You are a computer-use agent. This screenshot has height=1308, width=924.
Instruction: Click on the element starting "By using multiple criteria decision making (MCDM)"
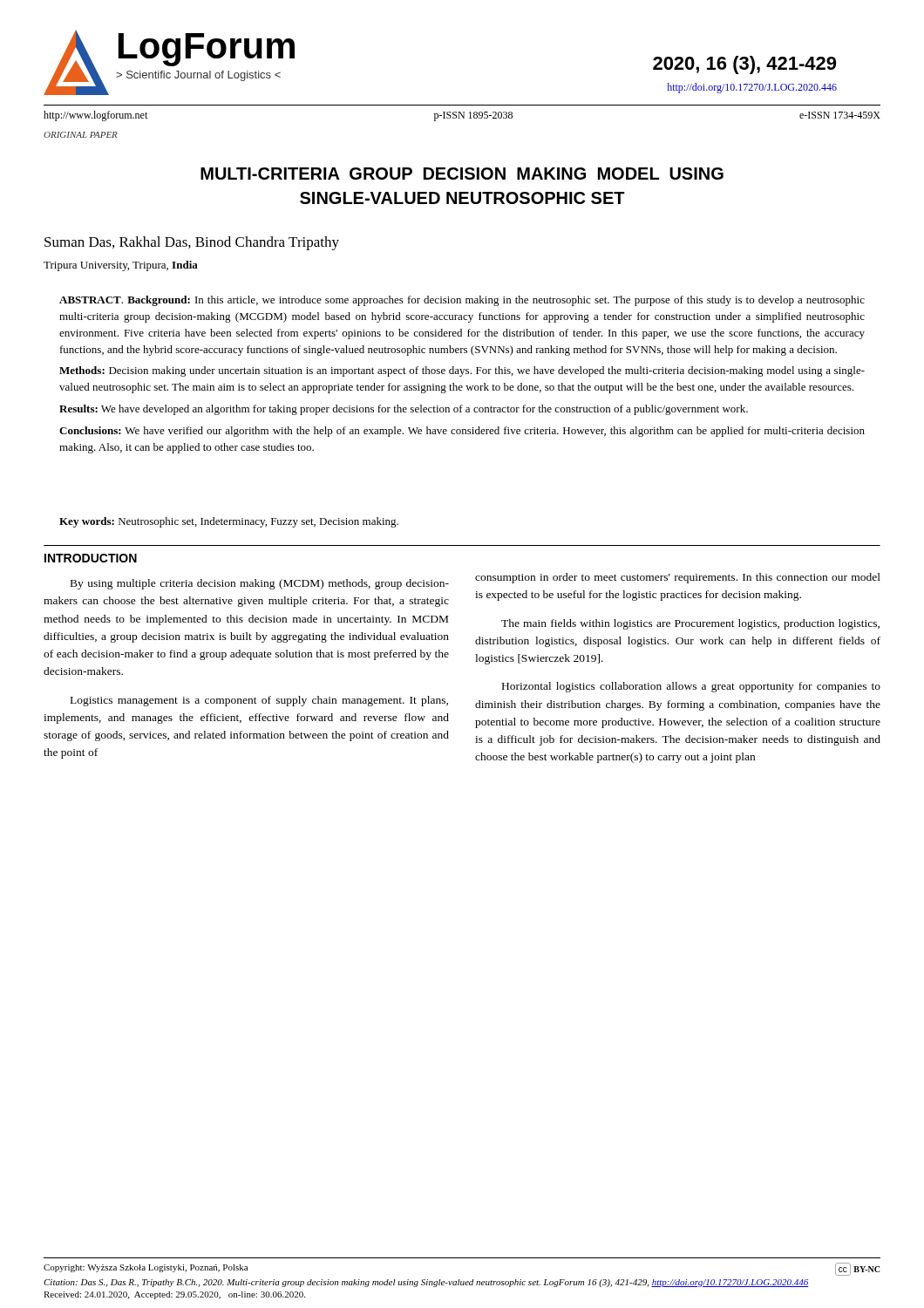pyautogui.click(x=246, y=668)
